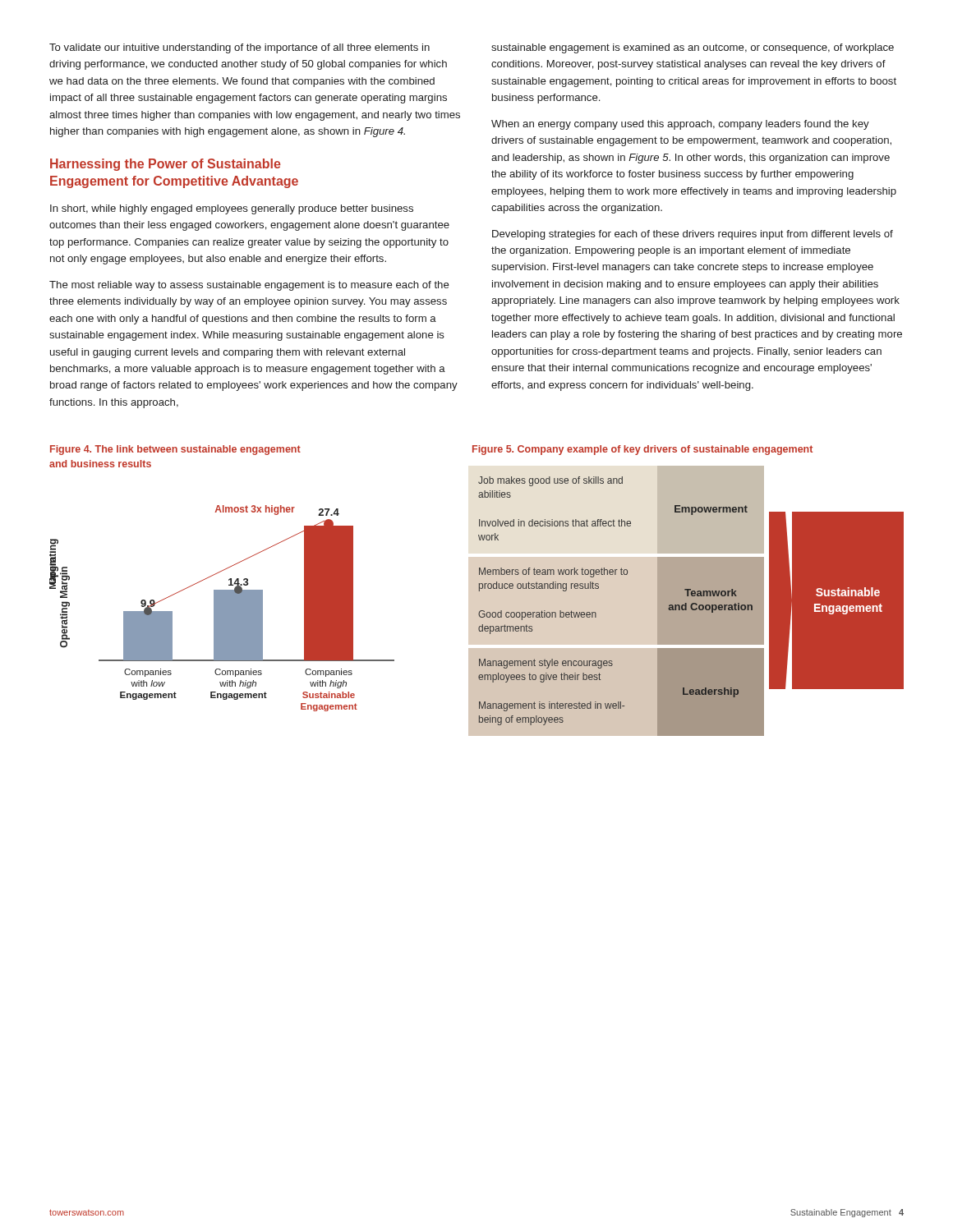Find the passage starting "Harnessing the Power of SustainableEngagement for Competitive Advantage"
Viewport: 953px width, 1232px height.
174,172
